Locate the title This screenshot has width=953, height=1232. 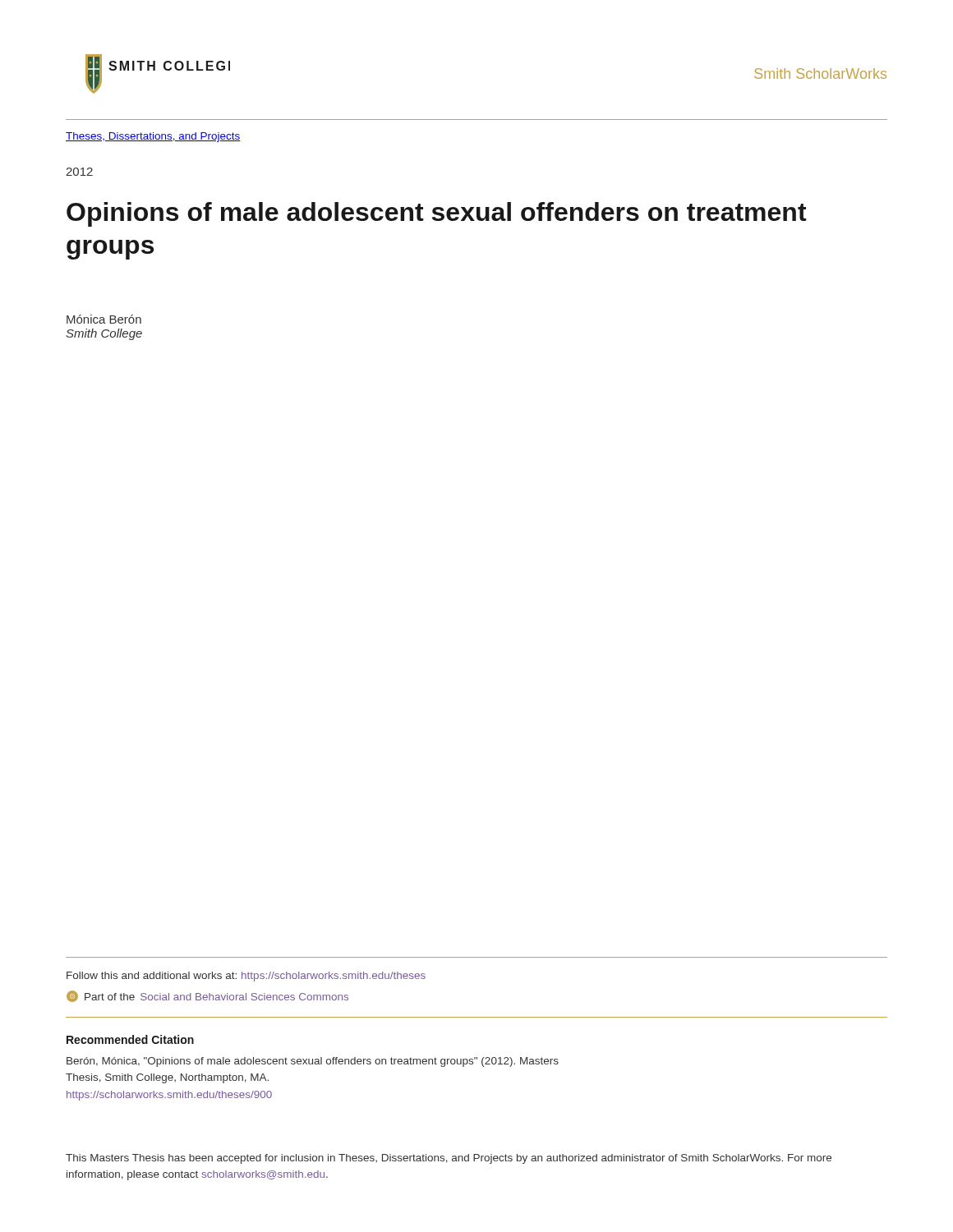436,228
